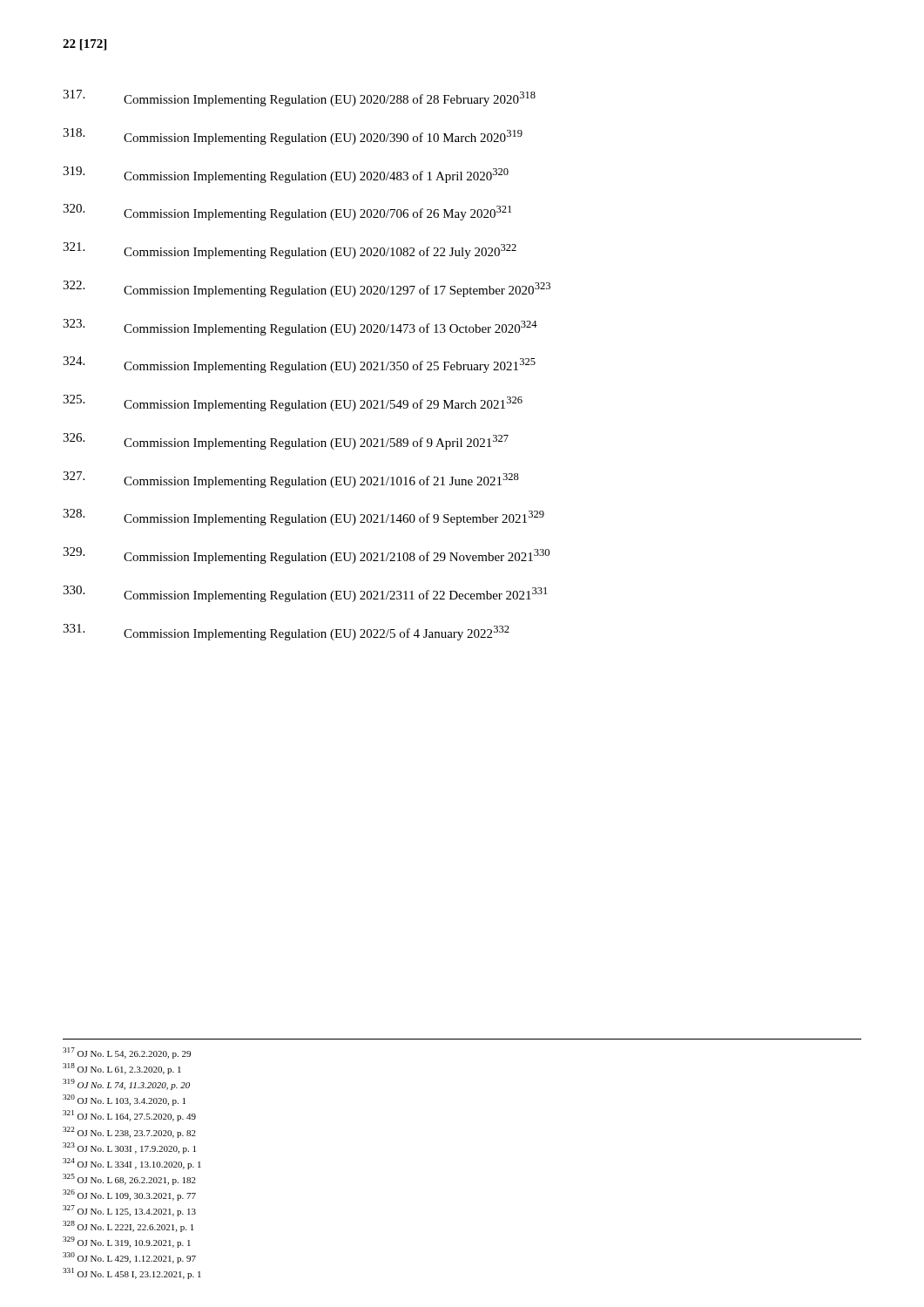This screenshot has height=1307, width=924.
Task: Locate the text starting "325. Commission Implementing Regulation (EU) 2021/549 of"
Action: (462, 403)
